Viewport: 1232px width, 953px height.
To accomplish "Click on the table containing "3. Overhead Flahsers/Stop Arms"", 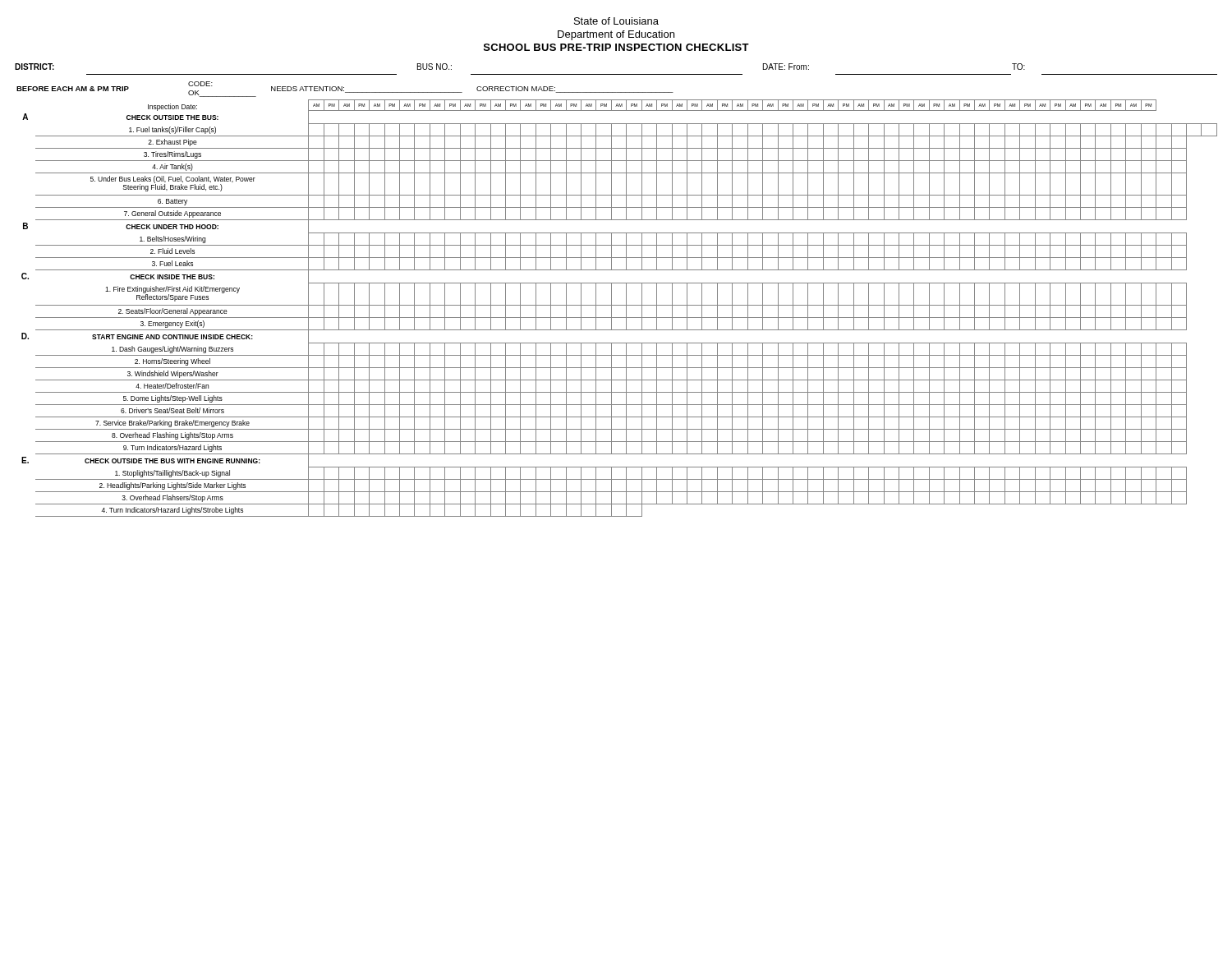I will click(616, 308).
